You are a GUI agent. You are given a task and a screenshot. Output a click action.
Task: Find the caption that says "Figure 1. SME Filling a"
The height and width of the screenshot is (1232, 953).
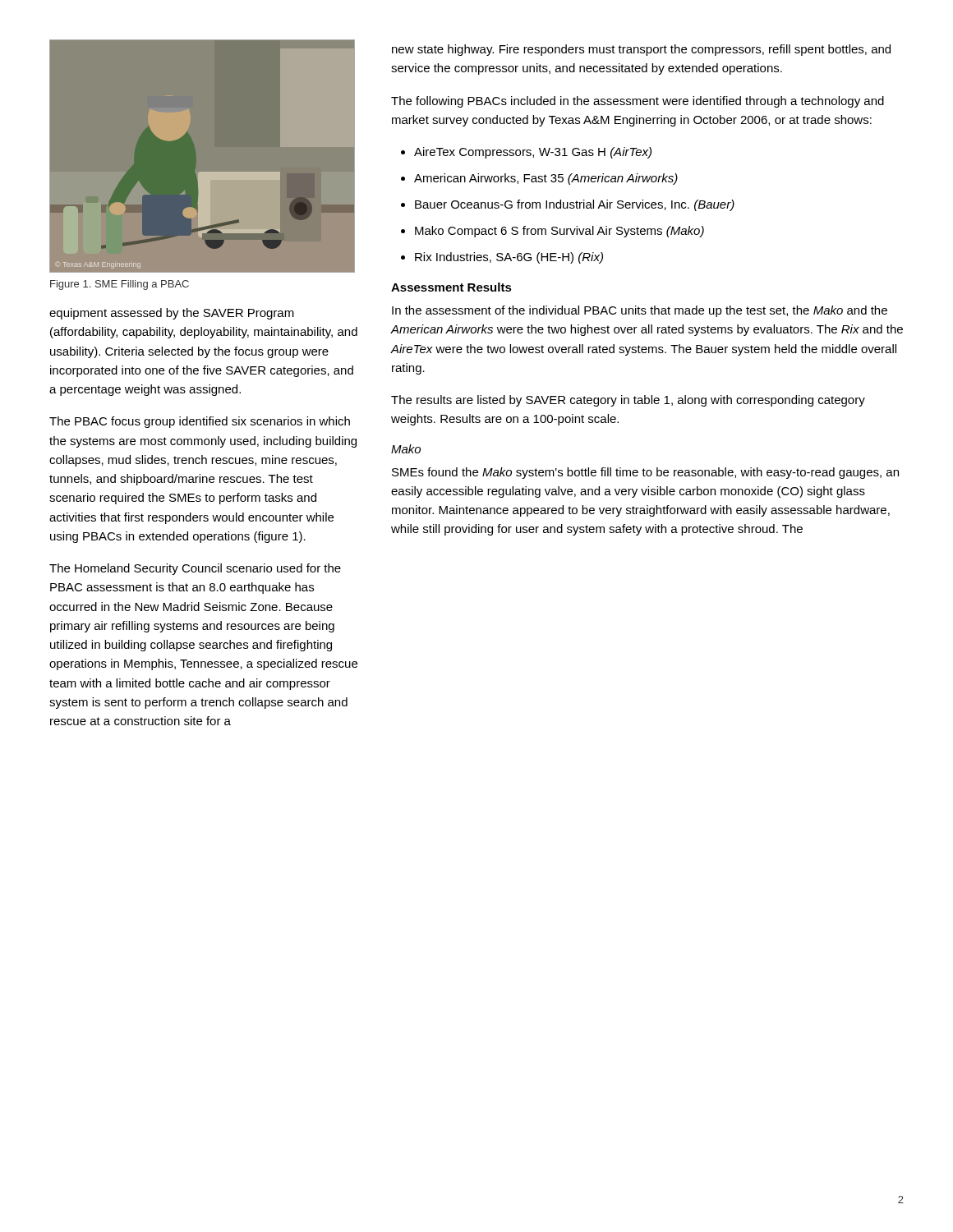pyautogui.click(x=119, y=284)
